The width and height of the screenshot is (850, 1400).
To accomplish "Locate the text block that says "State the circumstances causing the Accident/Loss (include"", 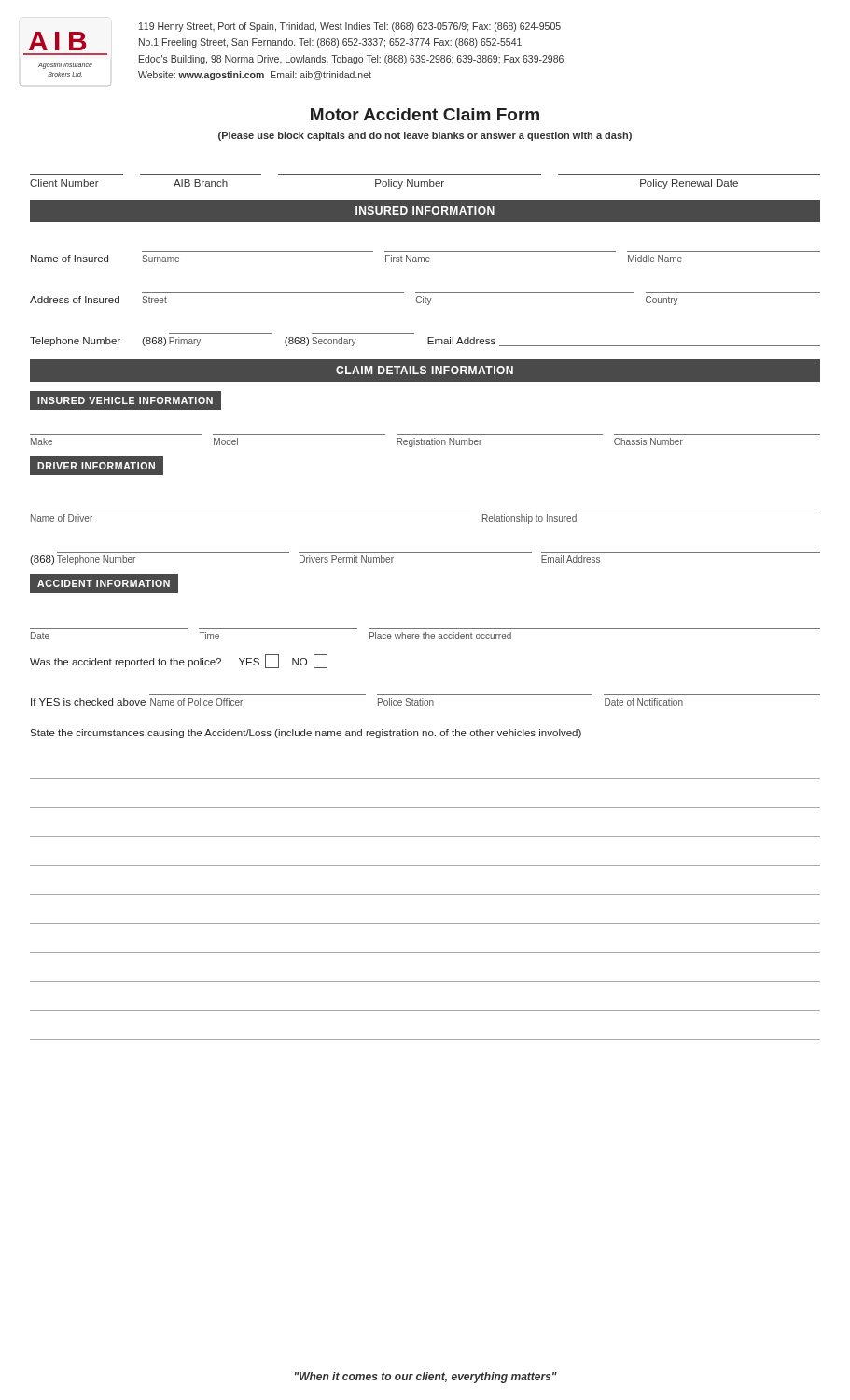I will coord(306,733).
